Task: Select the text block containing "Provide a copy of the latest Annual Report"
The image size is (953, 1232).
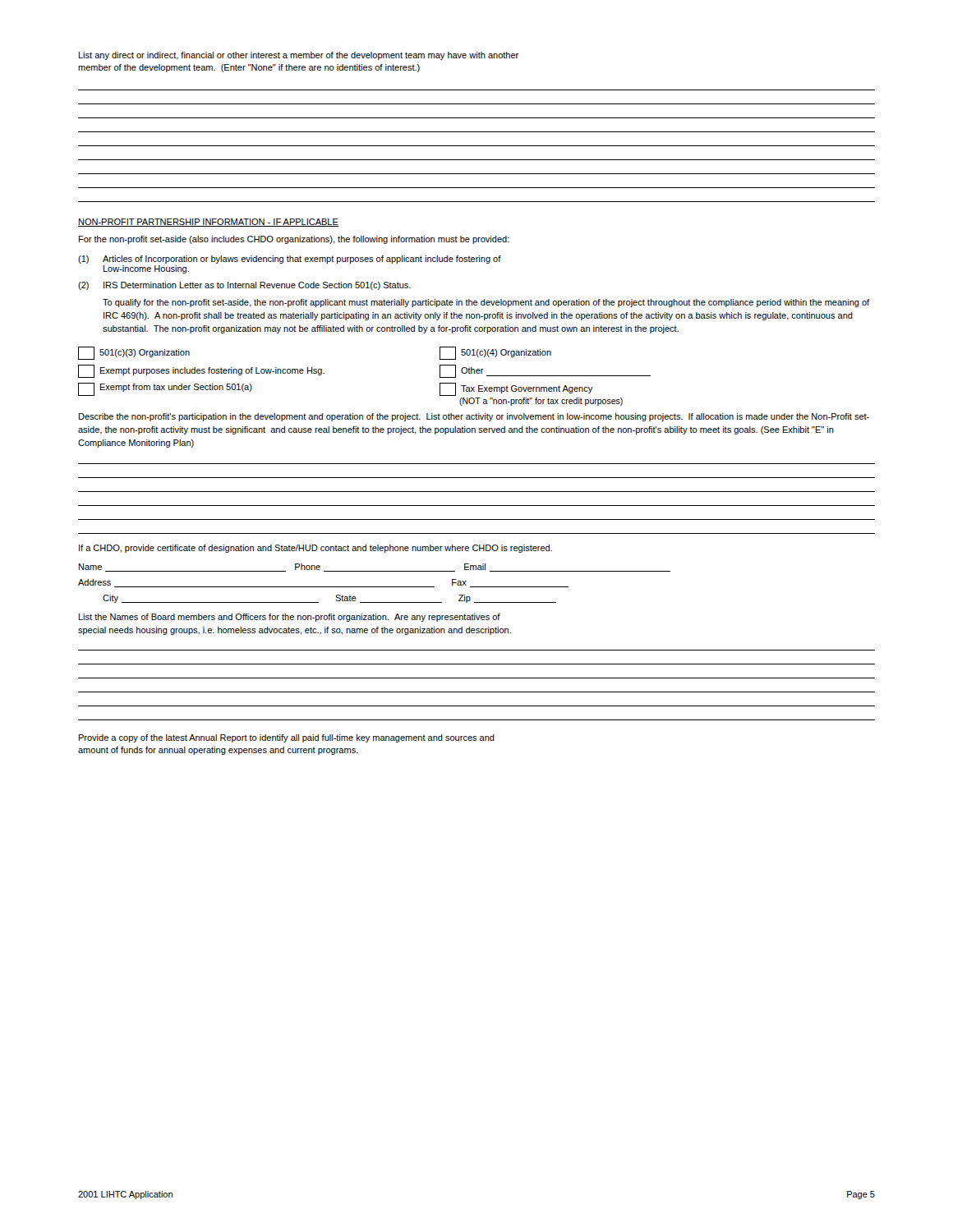Action: pyautogui.click(x=286, y=744)
